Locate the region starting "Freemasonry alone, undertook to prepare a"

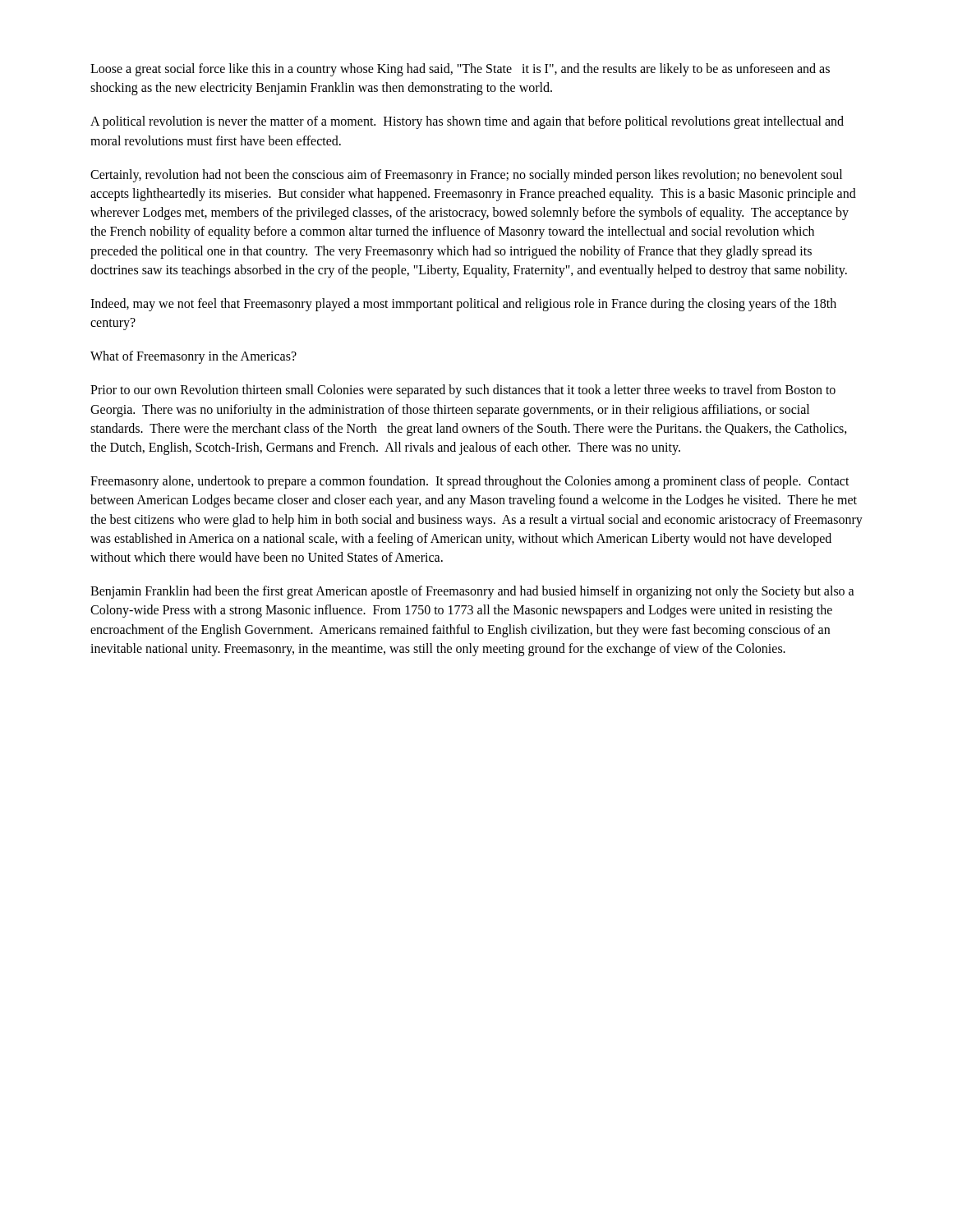tap(476, 519)
